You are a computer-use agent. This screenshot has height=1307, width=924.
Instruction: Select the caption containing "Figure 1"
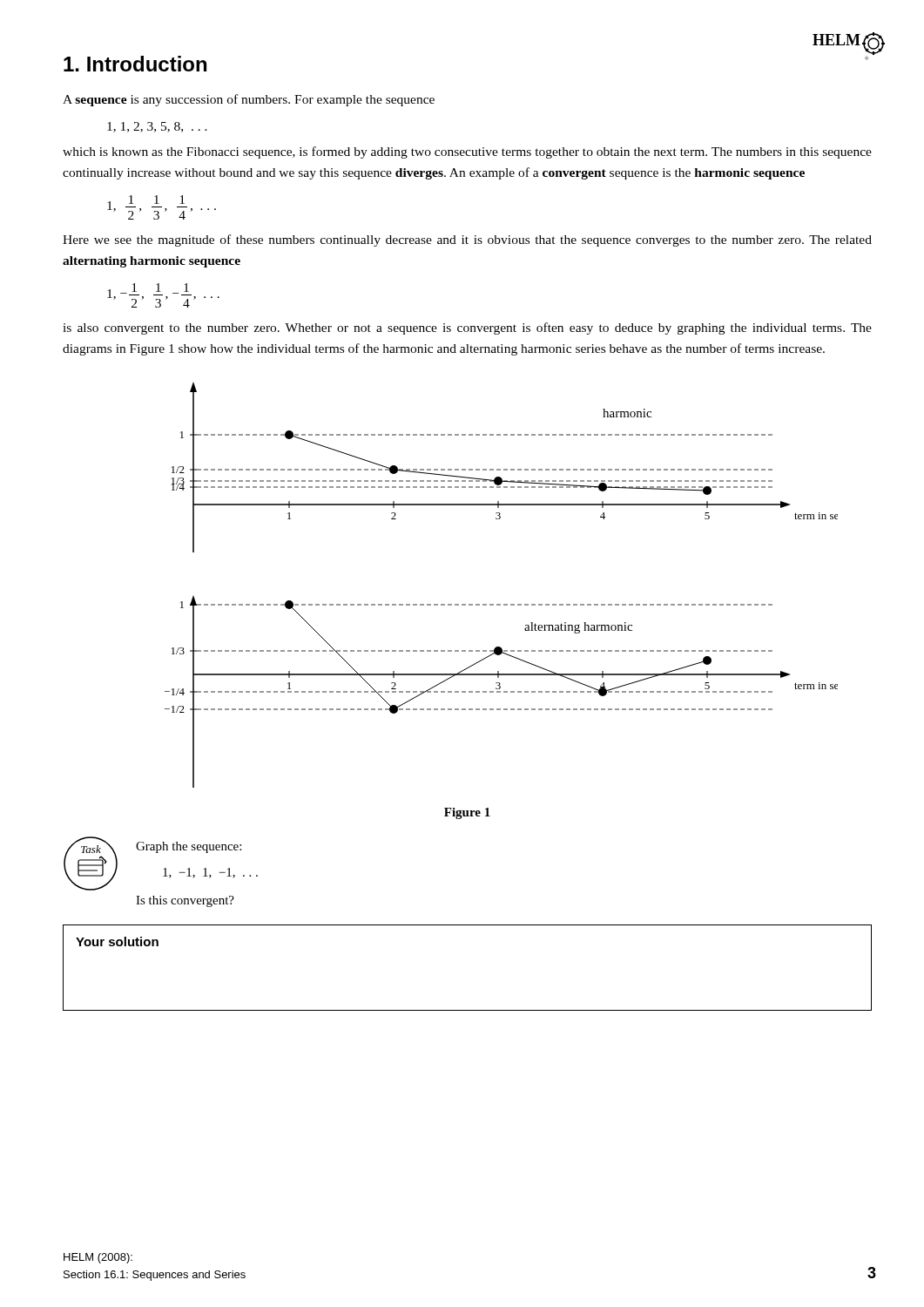(467, 812)
